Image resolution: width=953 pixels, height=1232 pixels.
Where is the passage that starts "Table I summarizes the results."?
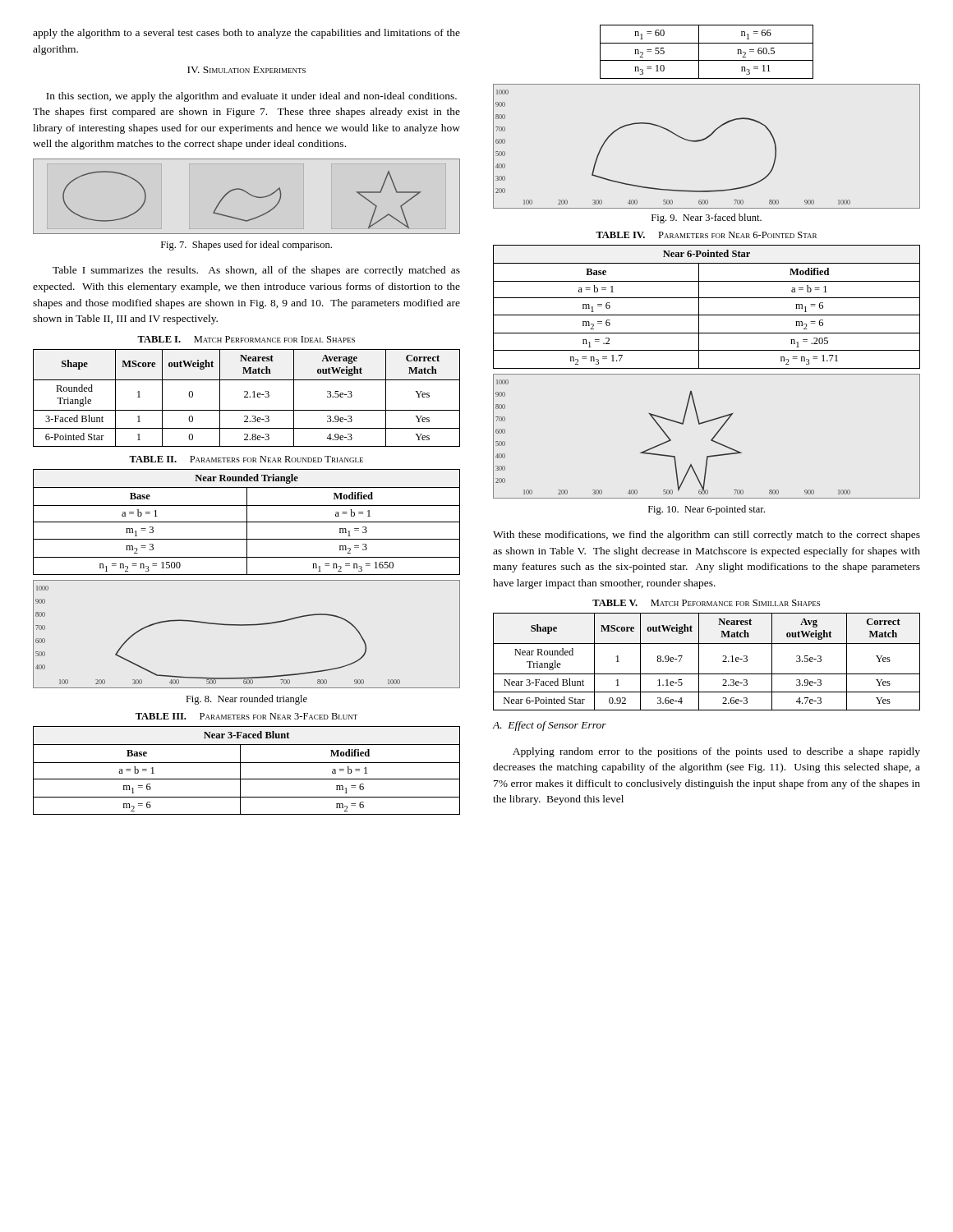[x=246, y=294]
